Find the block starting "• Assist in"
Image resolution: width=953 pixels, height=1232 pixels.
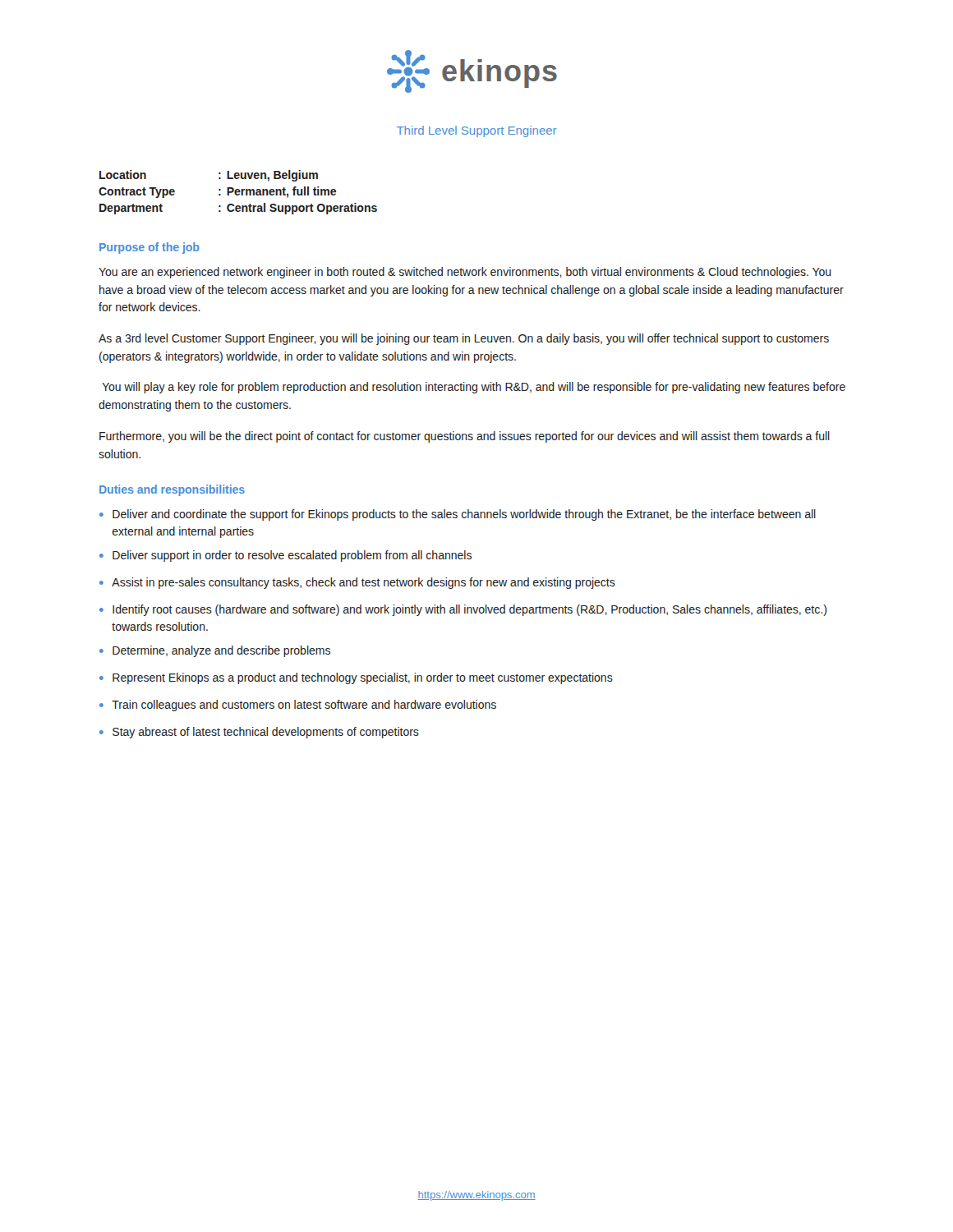tap(476, 585)
